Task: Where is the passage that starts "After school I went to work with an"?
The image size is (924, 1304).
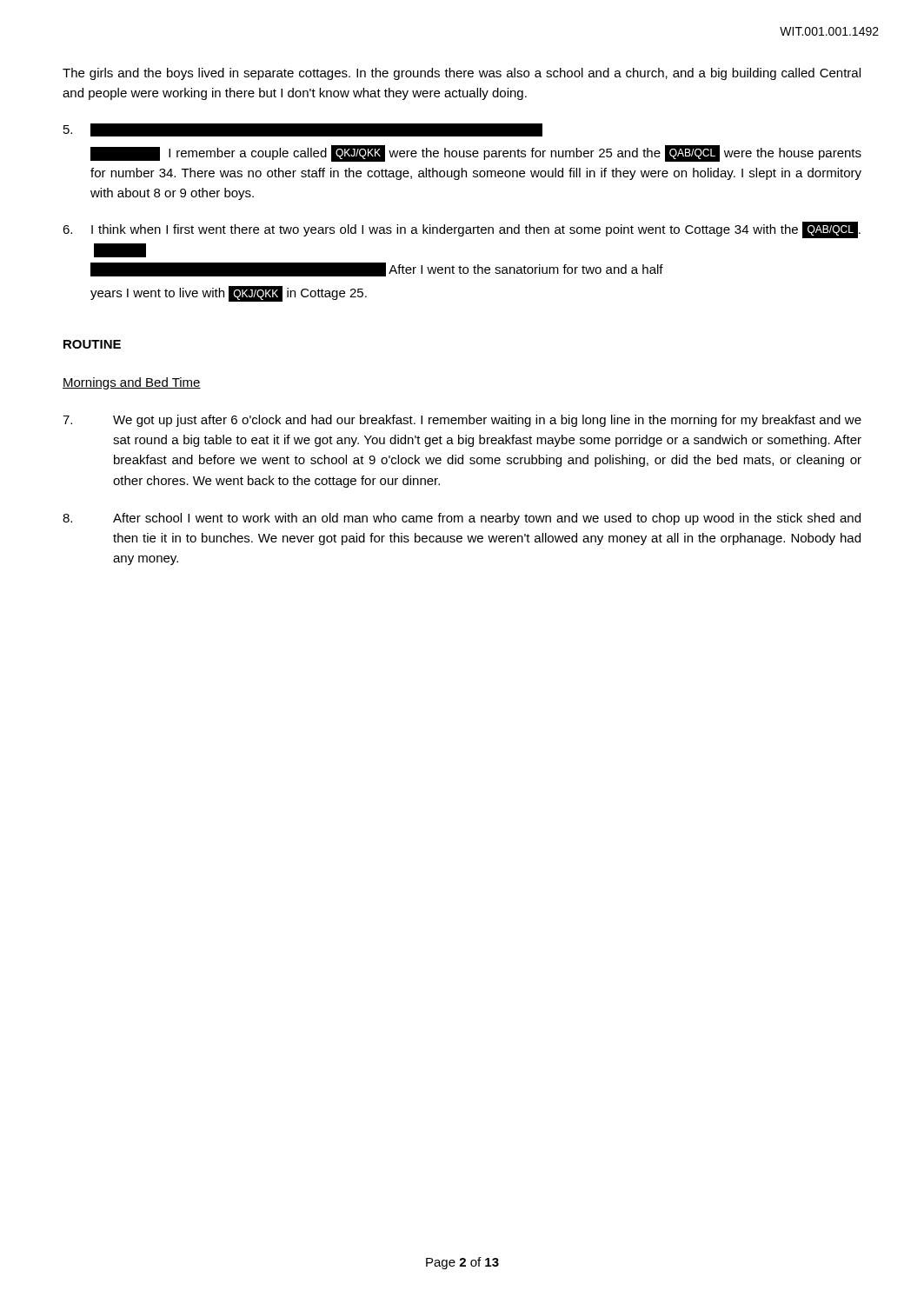Action: [462, 538]
